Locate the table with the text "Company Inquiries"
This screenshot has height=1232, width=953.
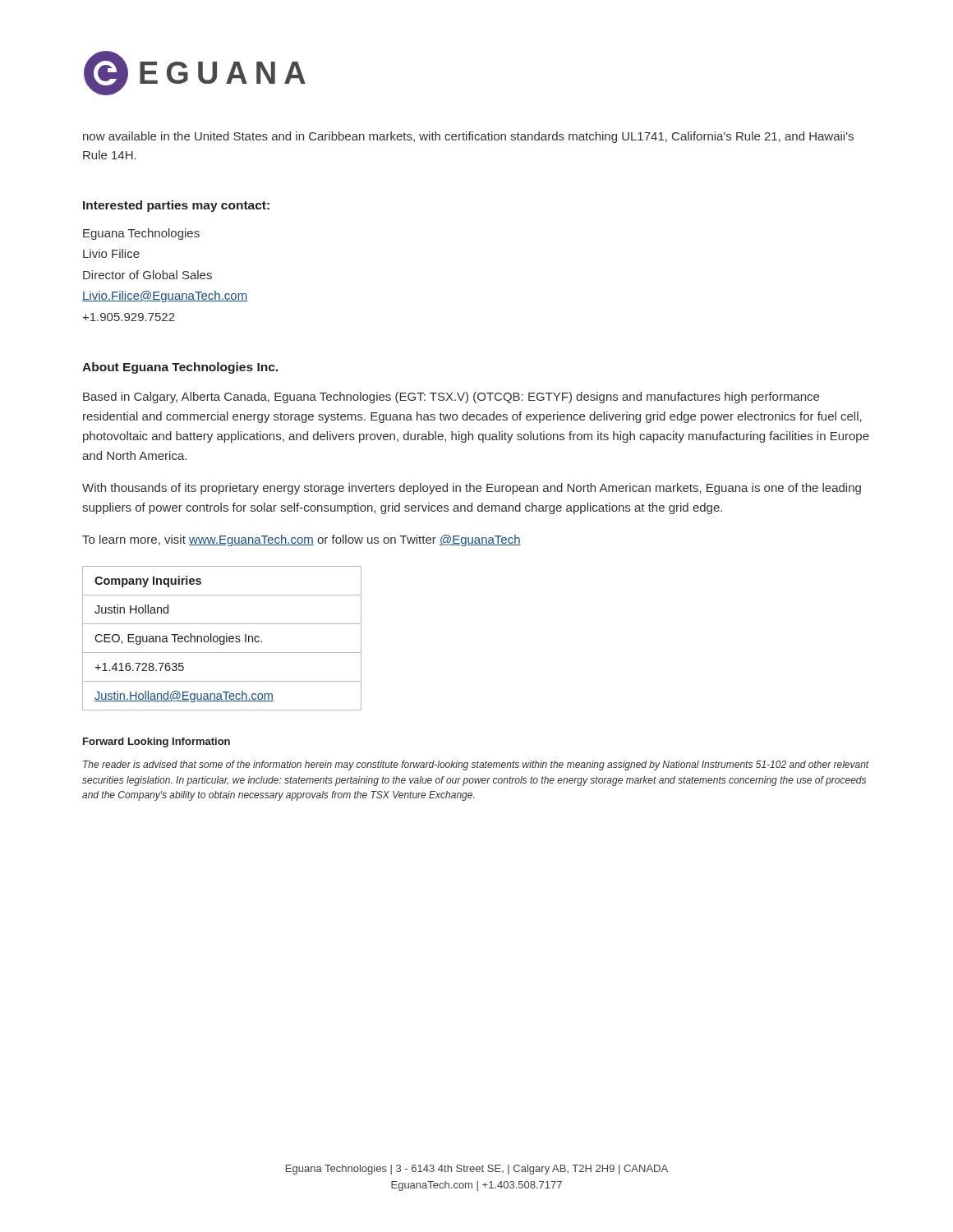(476, 638)
